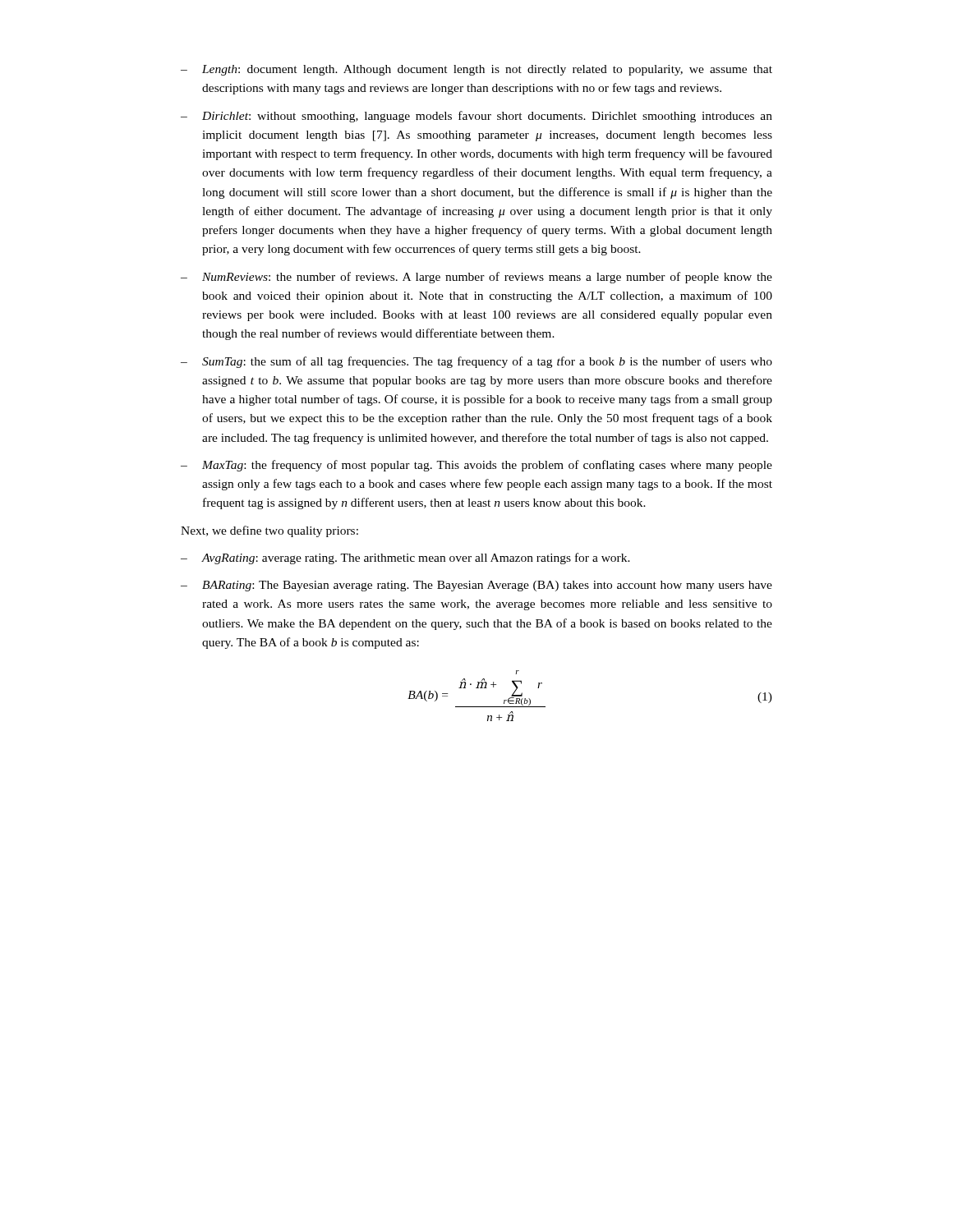The height and width of the screenshot is (1232, 953).
Task: Select the text that reads "Next, we define two quality priors:"
Action: coord(270,530)
